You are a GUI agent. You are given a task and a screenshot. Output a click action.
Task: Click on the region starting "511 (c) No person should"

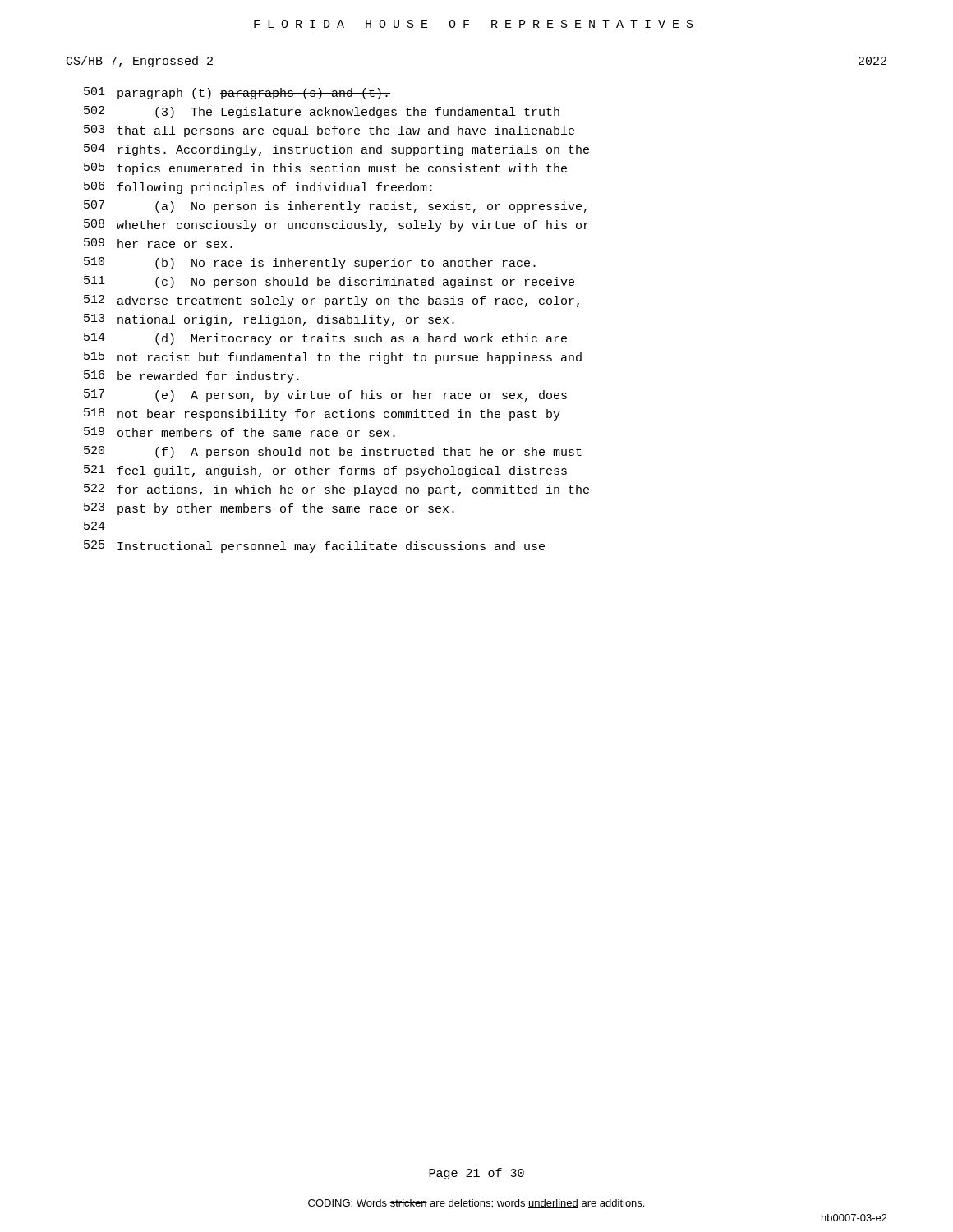pos(476,283)
